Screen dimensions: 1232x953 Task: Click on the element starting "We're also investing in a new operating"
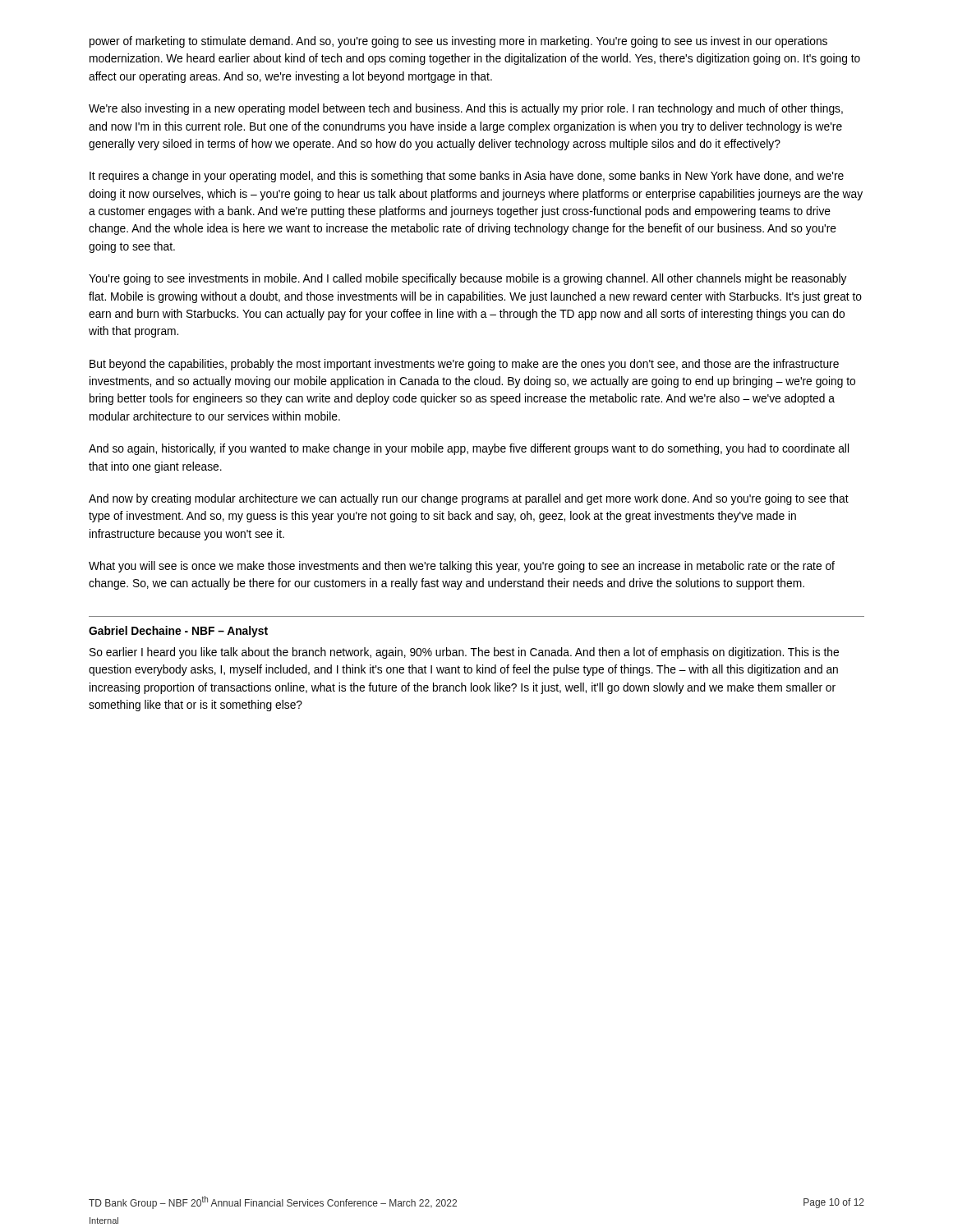click(x=466, y=126)
